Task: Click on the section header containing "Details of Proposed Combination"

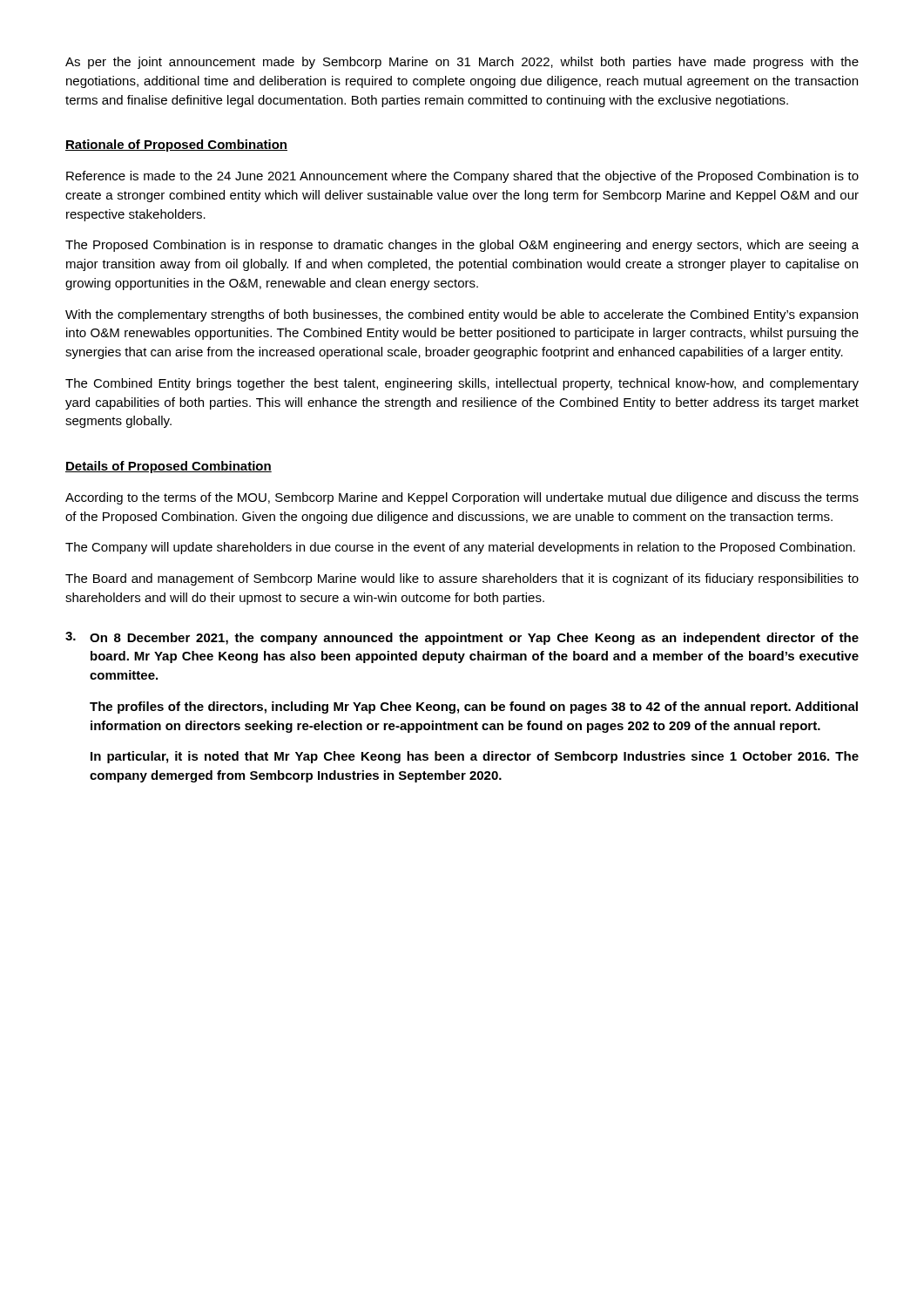Action: [169, 467]
